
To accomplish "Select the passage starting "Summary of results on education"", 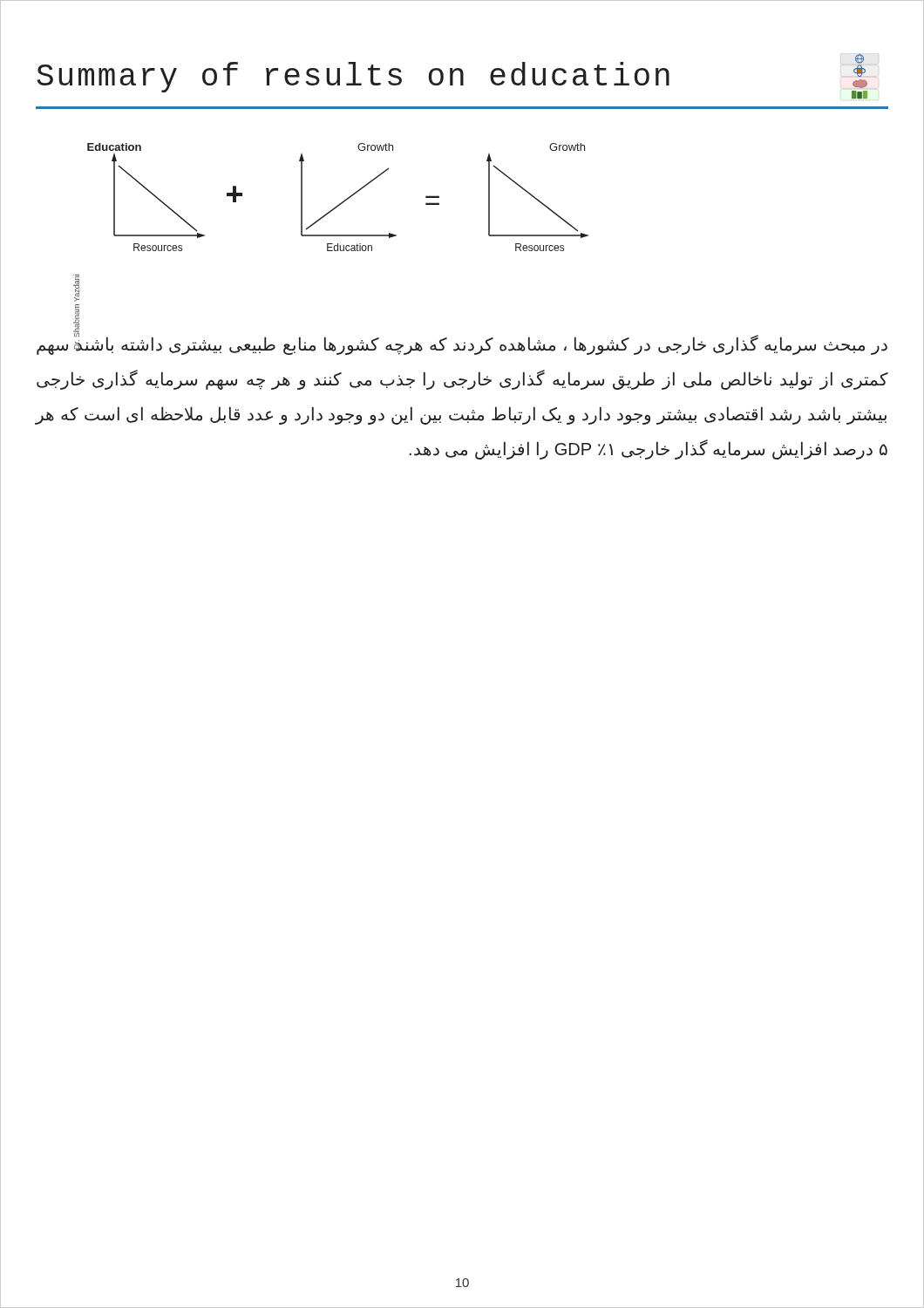I will (462, 81).
